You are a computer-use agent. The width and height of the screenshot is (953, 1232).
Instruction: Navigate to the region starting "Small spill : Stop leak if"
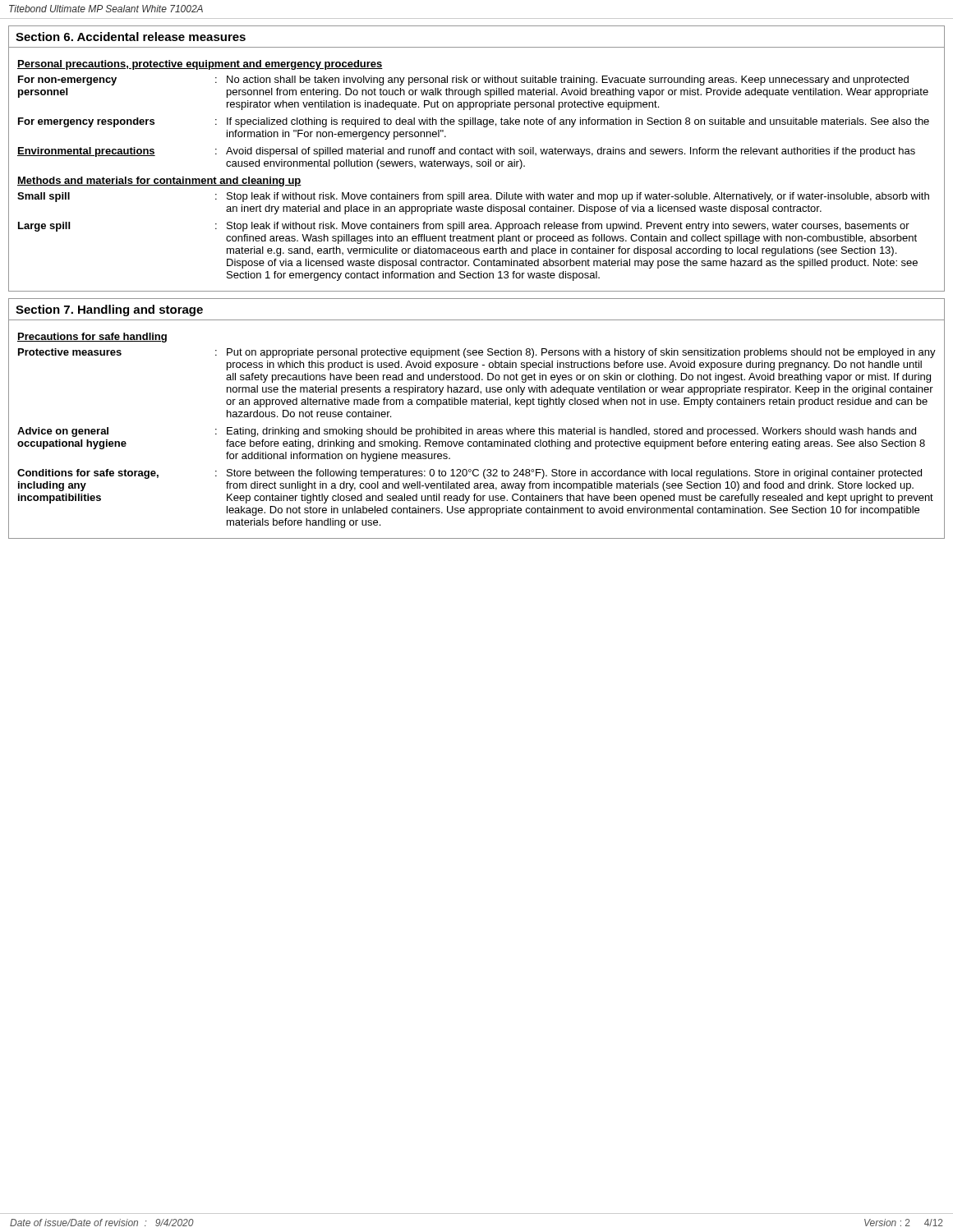[x=476, y=202]
